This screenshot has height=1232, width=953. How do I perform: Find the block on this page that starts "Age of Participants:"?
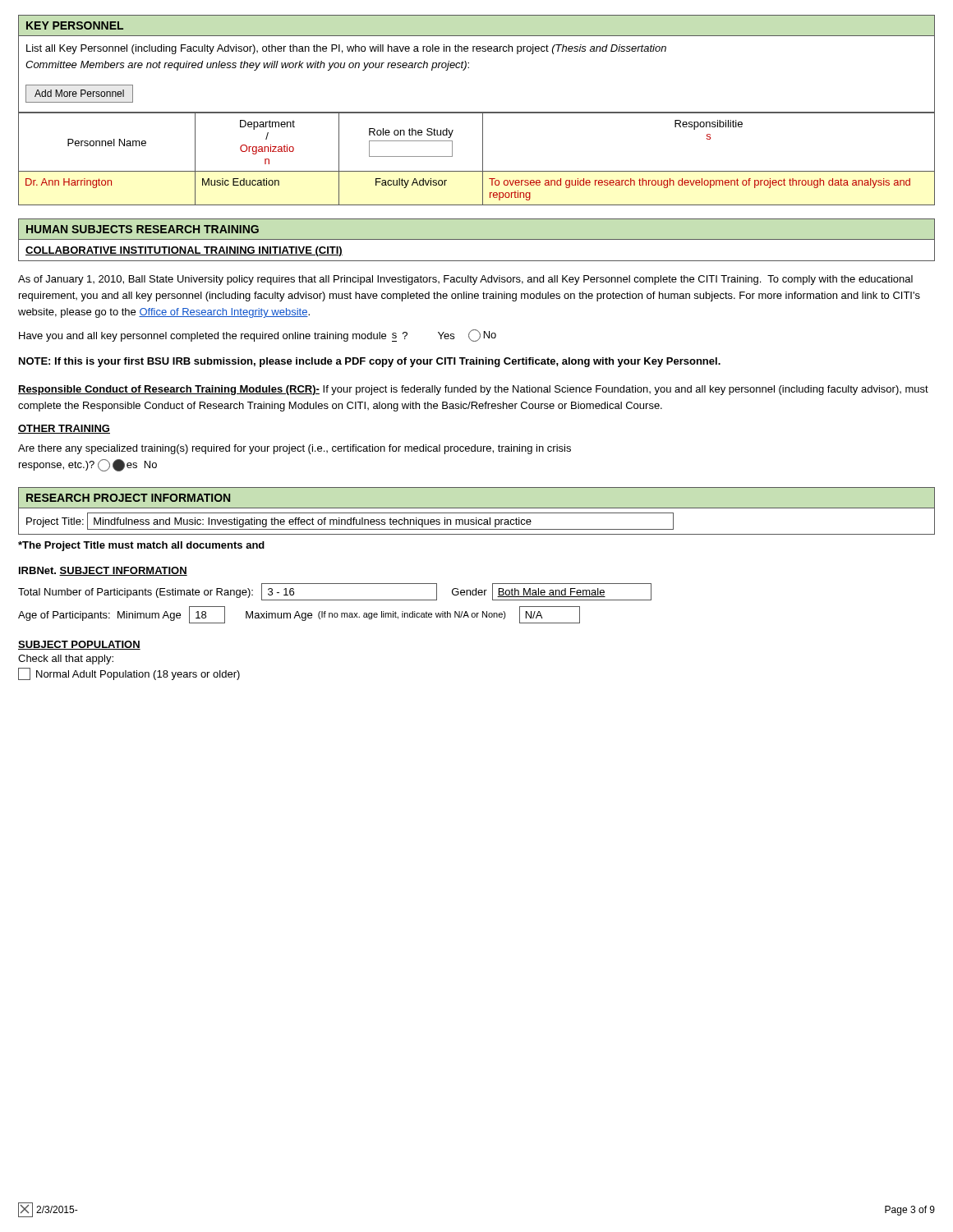299,614
